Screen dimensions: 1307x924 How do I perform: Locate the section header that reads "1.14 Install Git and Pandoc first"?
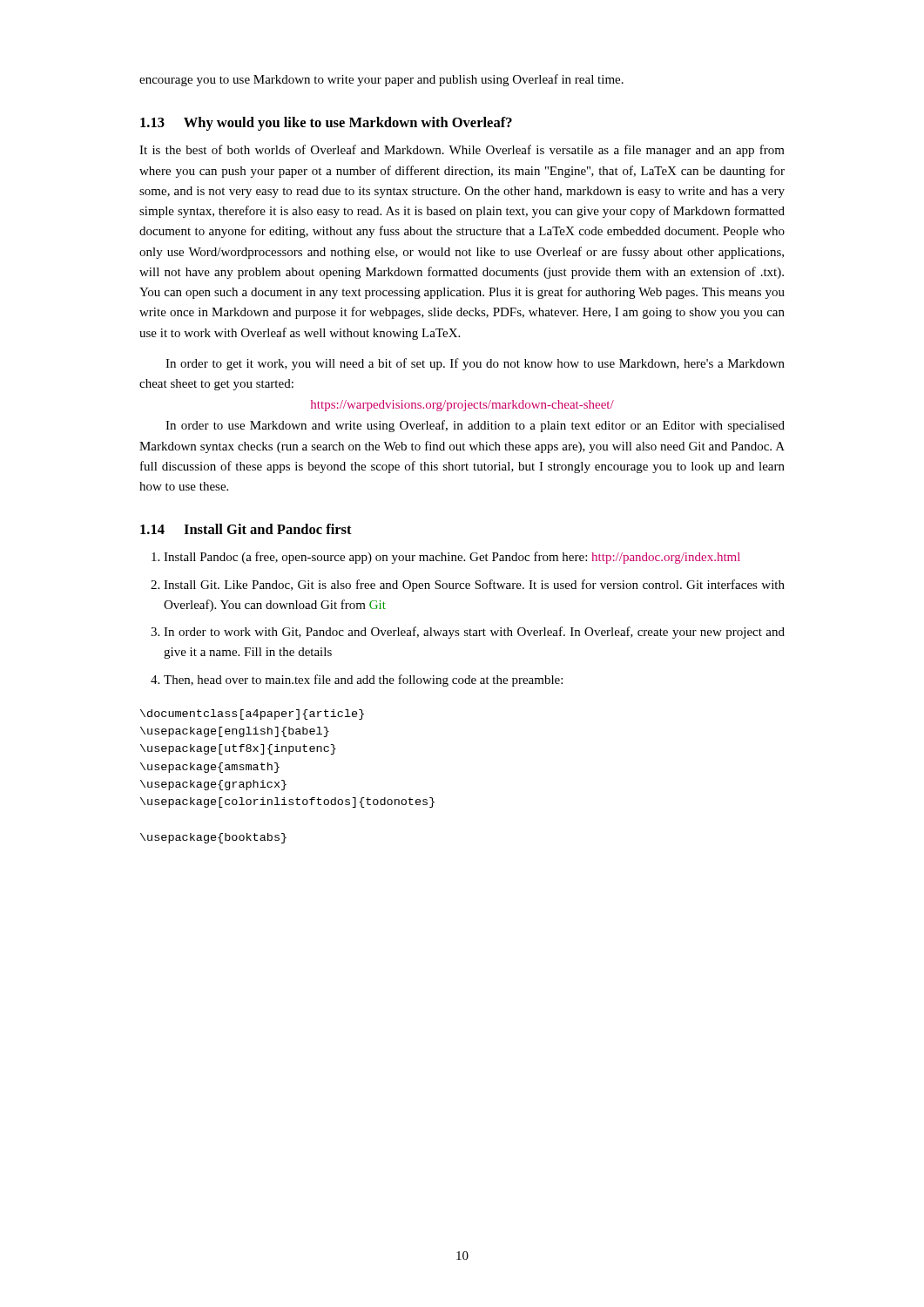coord(245,530)
